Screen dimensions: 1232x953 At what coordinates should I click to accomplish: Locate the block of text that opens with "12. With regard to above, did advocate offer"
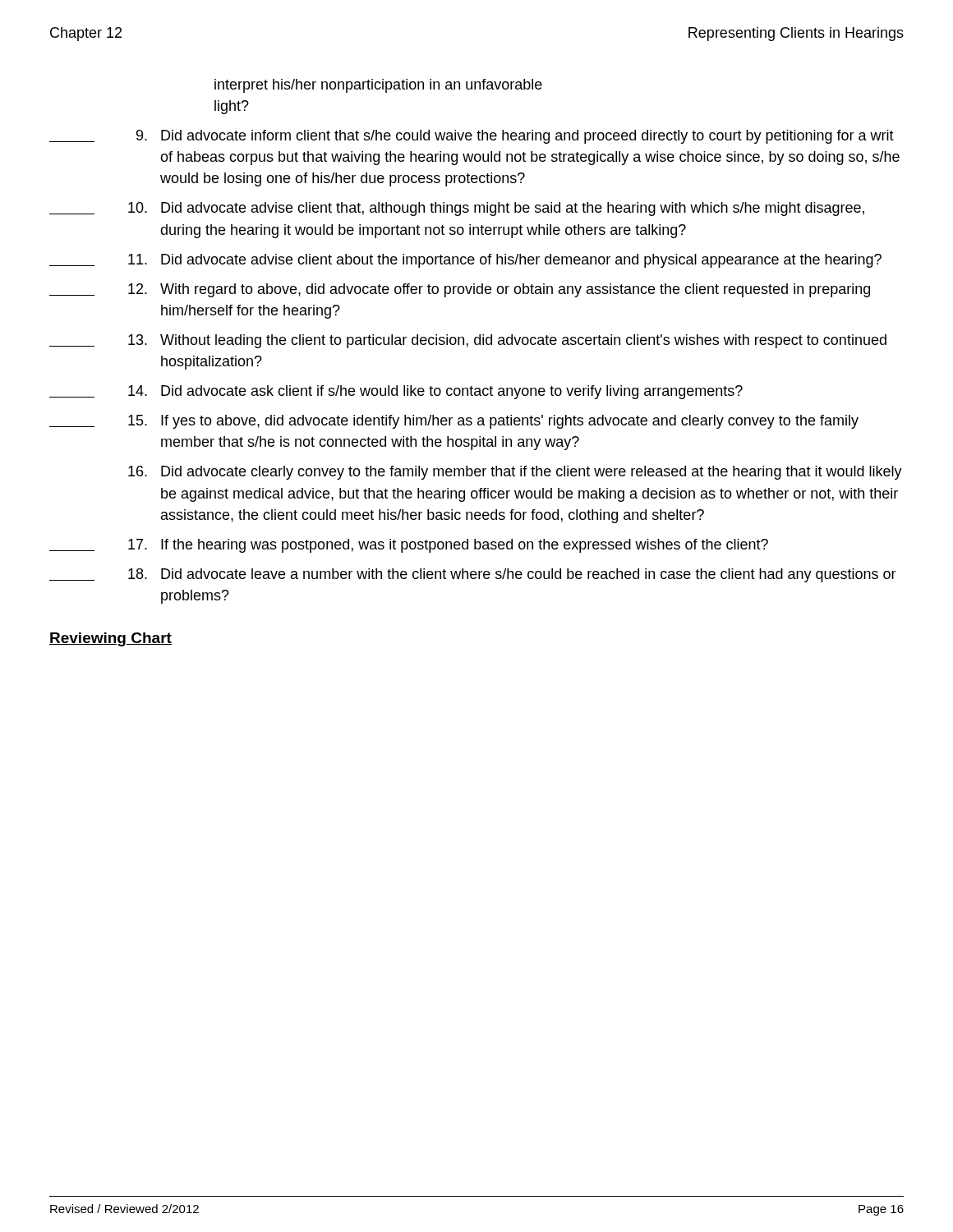(476, 300)
